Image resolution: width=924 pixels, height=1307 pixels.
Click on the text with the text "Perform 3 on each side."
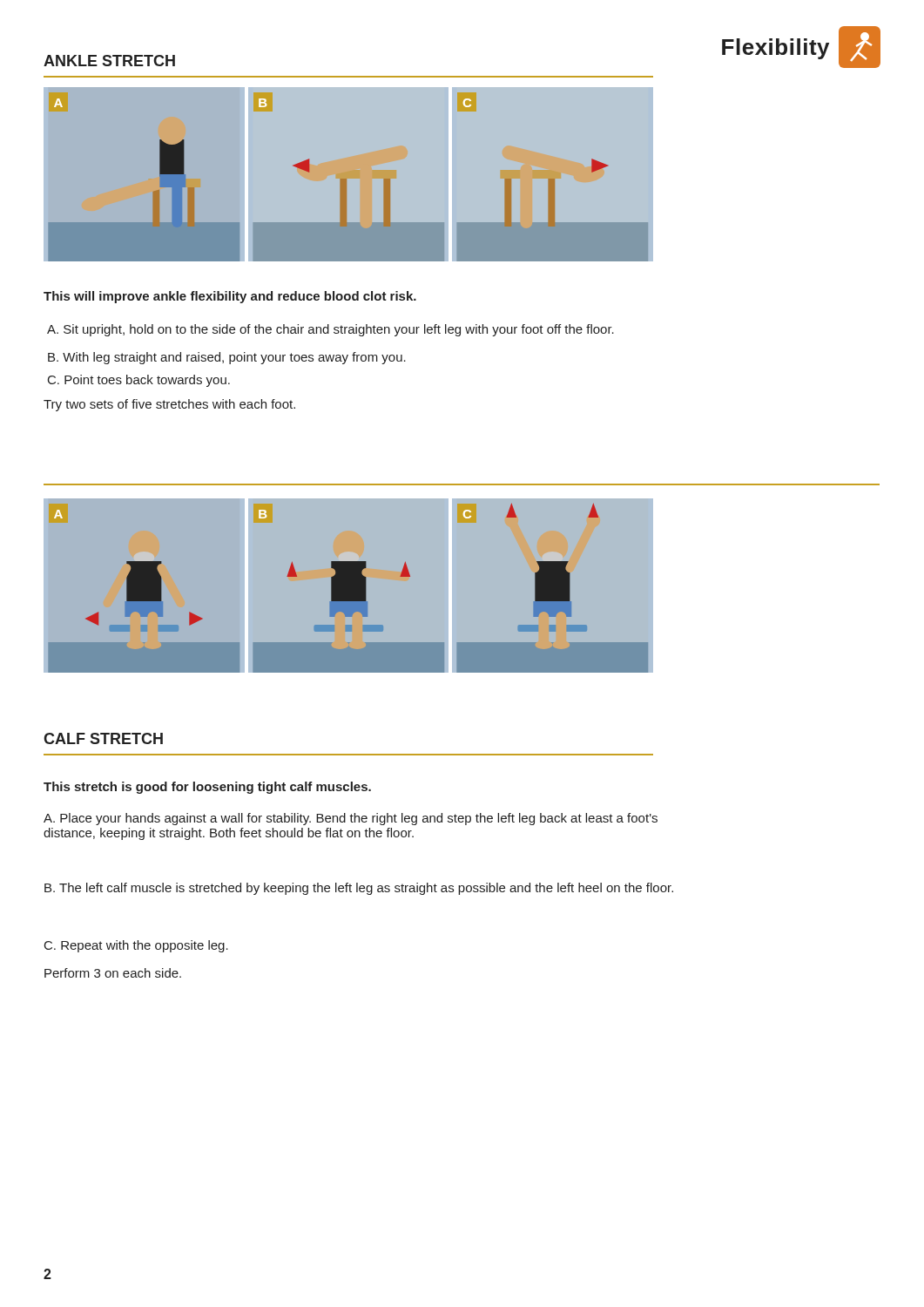pyautogui.click(x=113, y=973)
